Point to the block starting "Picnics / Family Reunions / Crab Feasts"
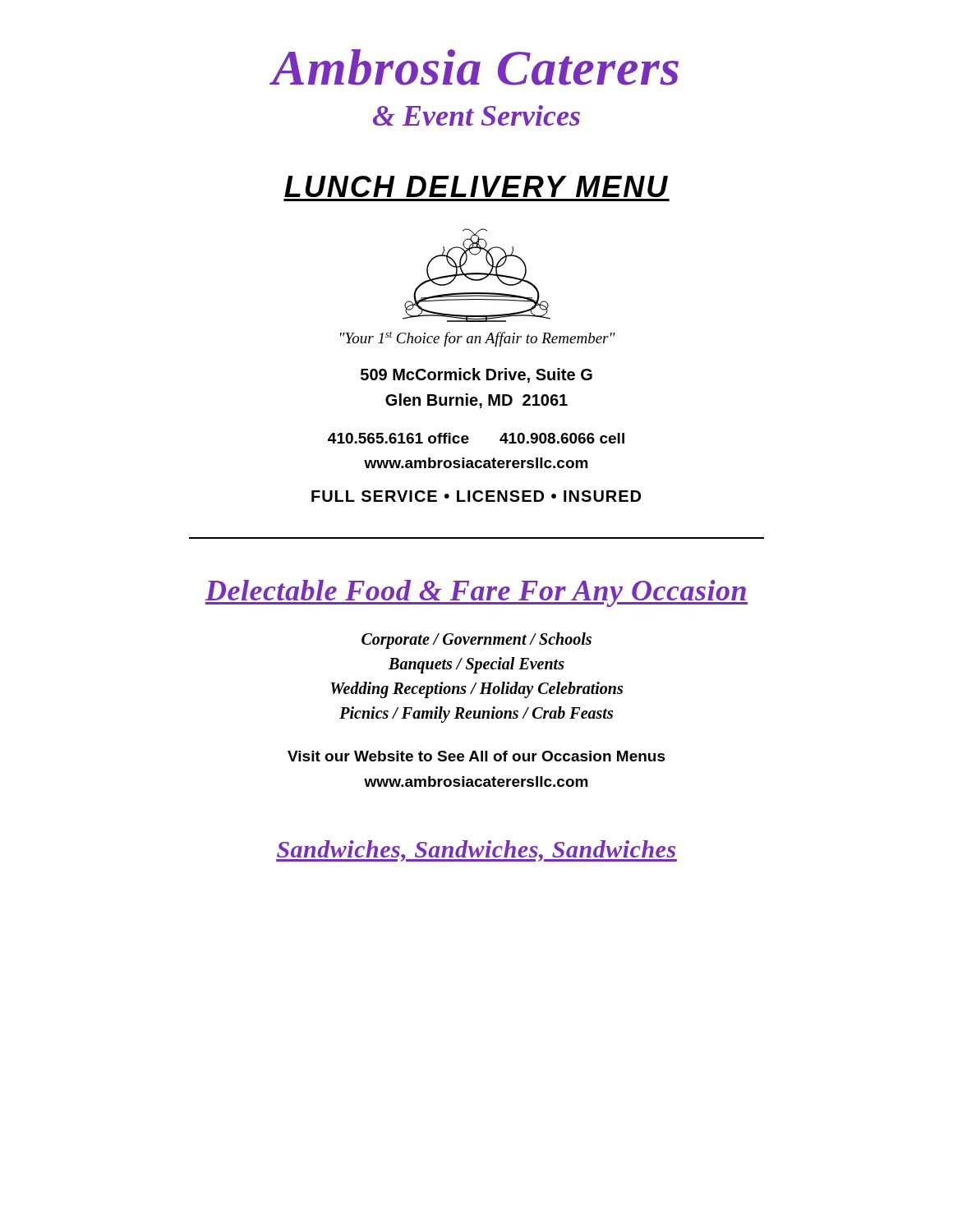This screenshot has width=953, height=1232. [476, 713]
